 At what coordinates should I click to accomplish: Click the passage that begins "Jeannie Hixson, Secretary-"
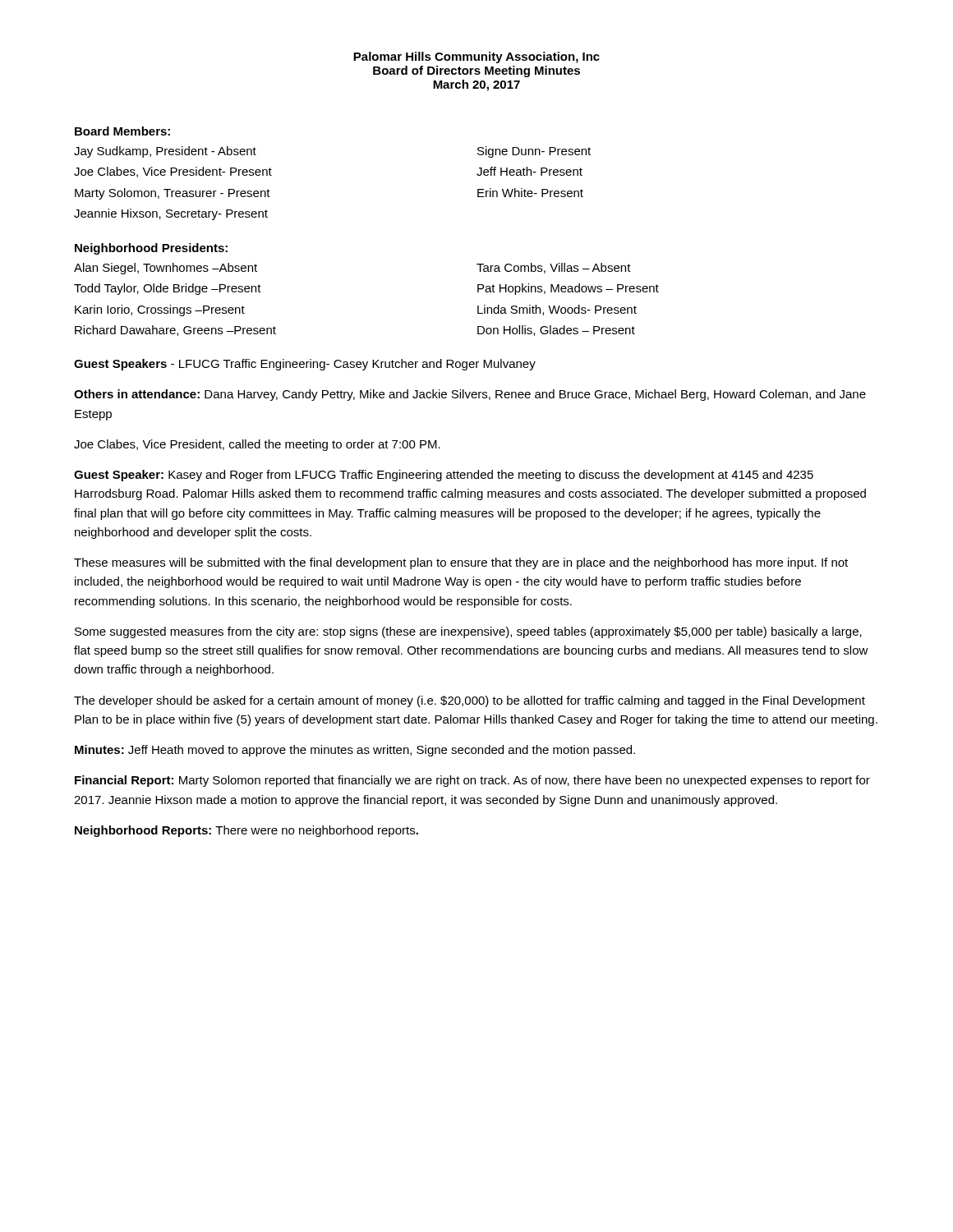coord(171,213)
